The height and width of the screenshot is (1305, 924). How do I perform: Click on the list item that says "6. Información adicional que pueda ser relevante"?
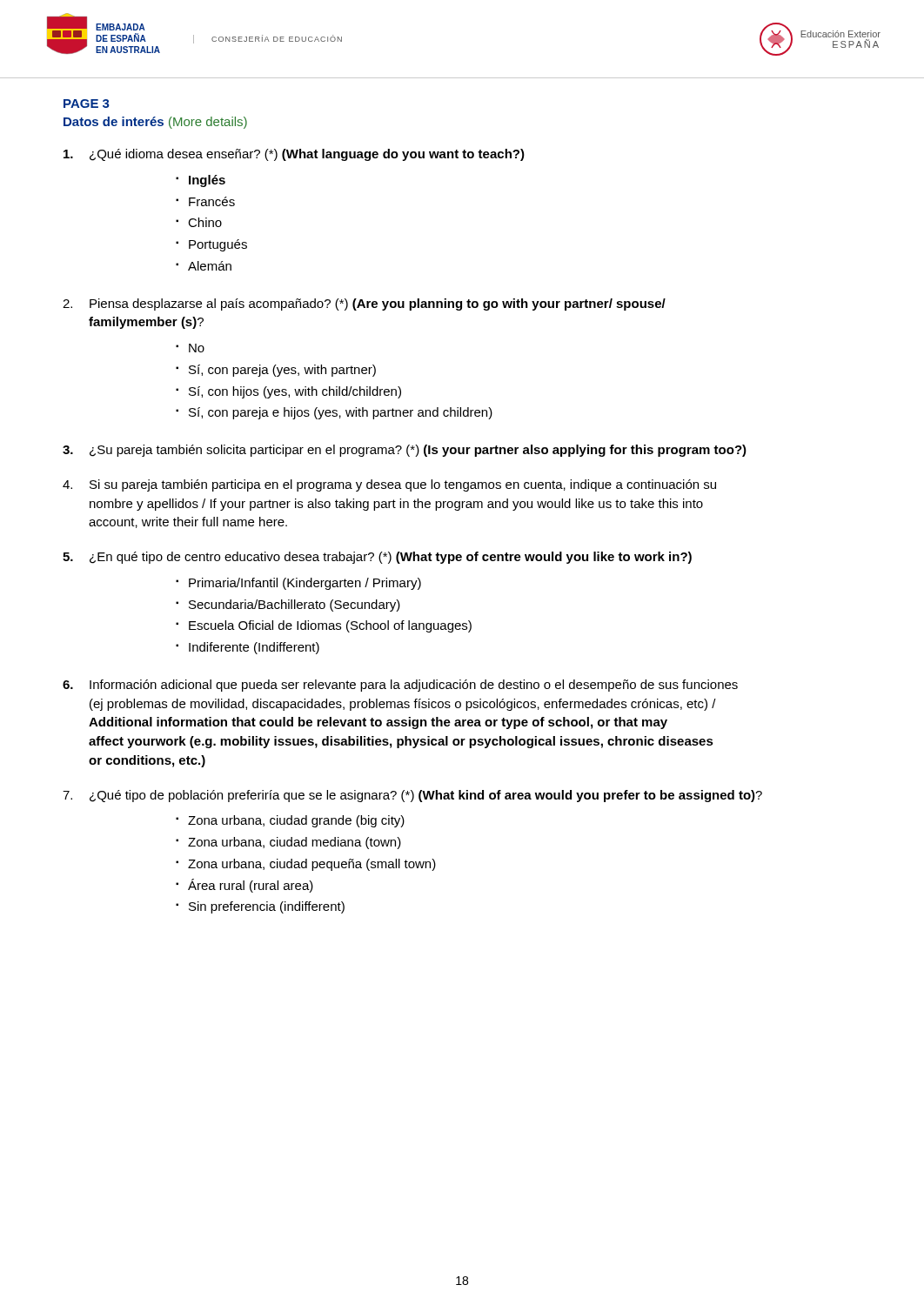(x=462, y=722)
